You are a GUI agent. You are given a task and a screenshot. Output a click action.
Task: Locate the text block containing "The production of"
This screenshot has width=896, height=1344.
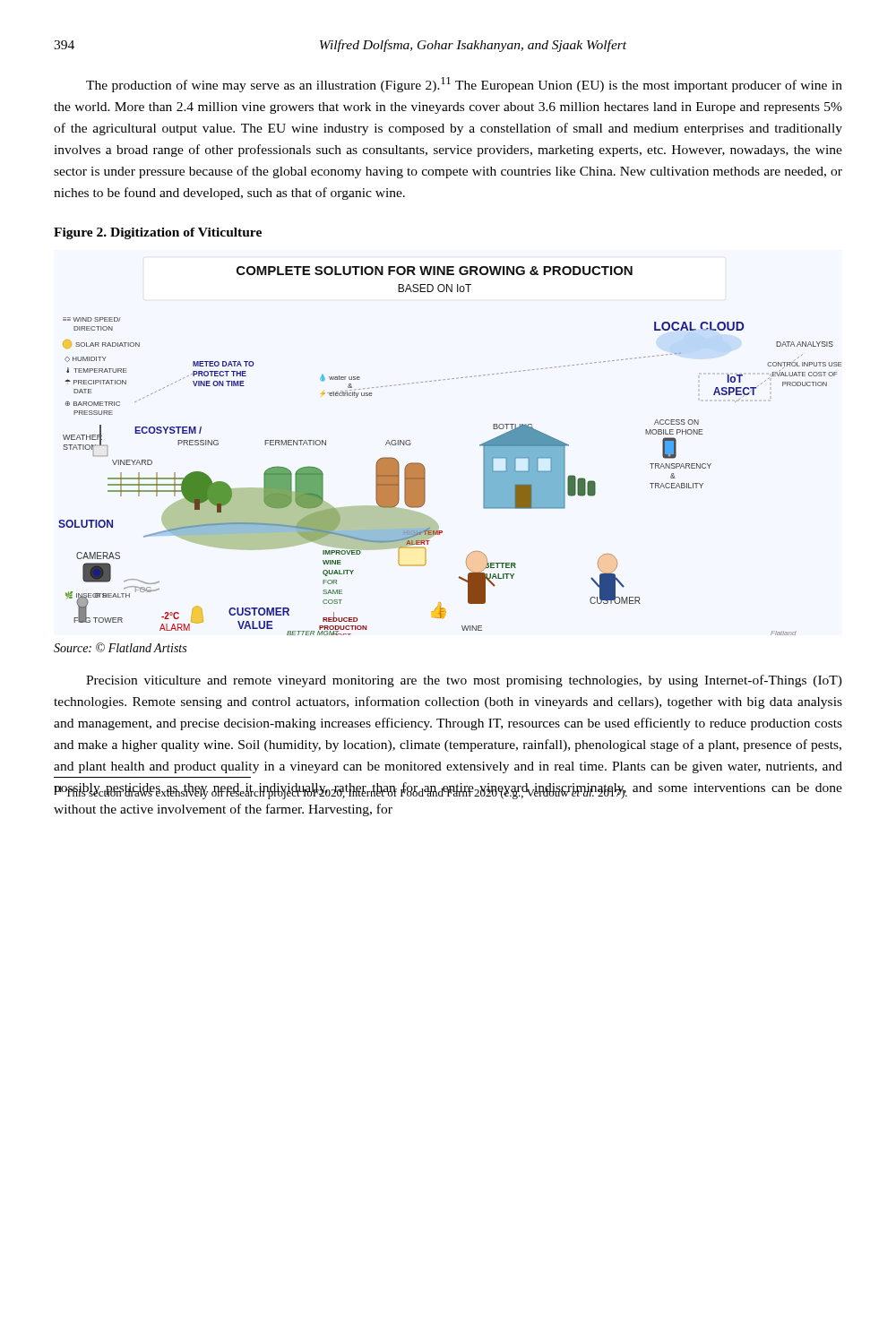tap(448, 137)
